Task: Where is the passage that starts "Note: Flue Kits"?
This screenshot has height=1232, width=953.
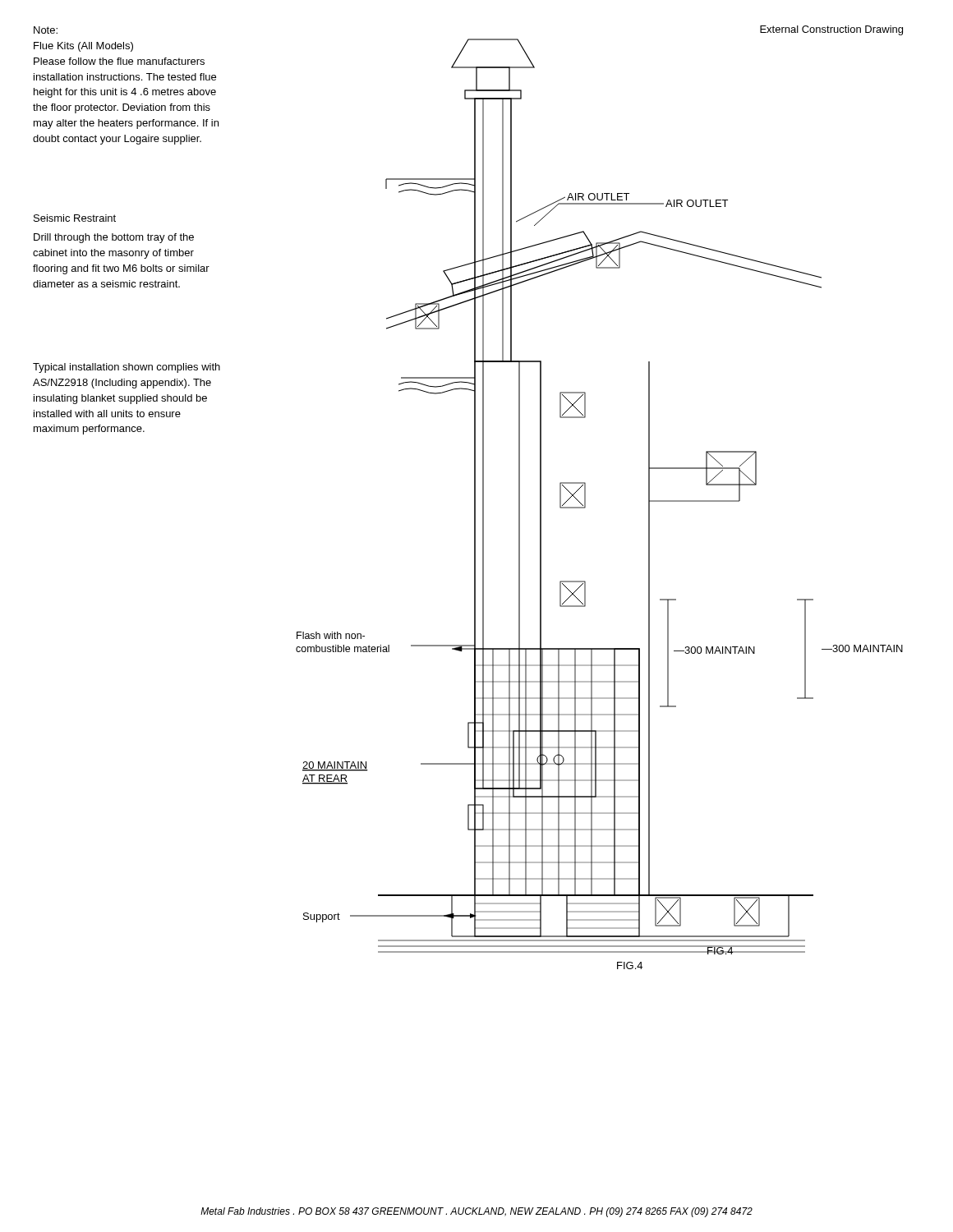Action: pyautogui.click(x=126, y=84)
